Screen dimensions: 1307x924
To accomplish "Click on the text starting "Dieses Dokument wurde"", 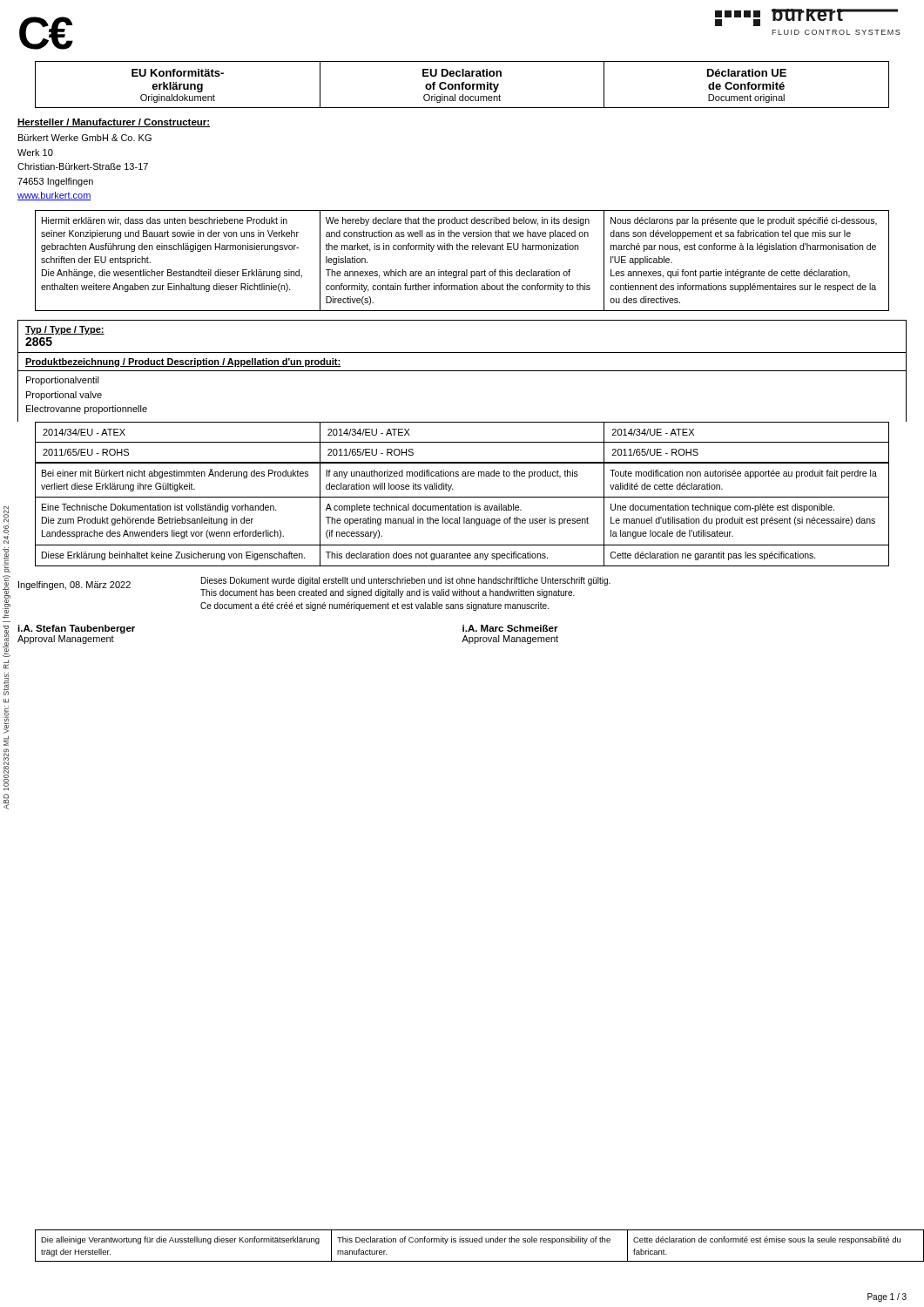I will pyautogui.click(x=406, y=593).
